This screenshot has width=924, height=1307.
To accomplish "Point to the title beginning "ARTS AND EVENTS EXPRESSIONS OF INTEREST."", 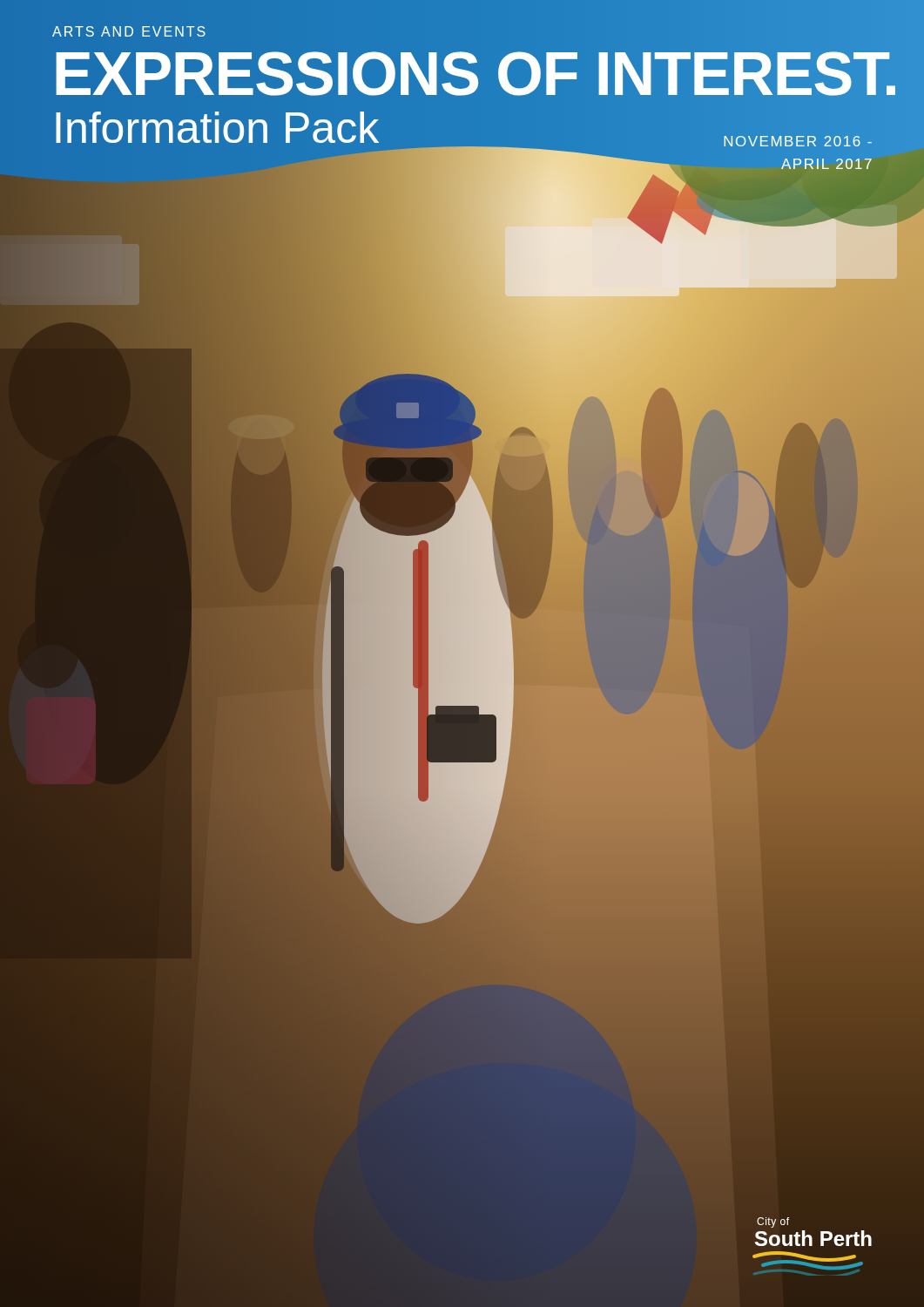I will [x=475, y=88].
